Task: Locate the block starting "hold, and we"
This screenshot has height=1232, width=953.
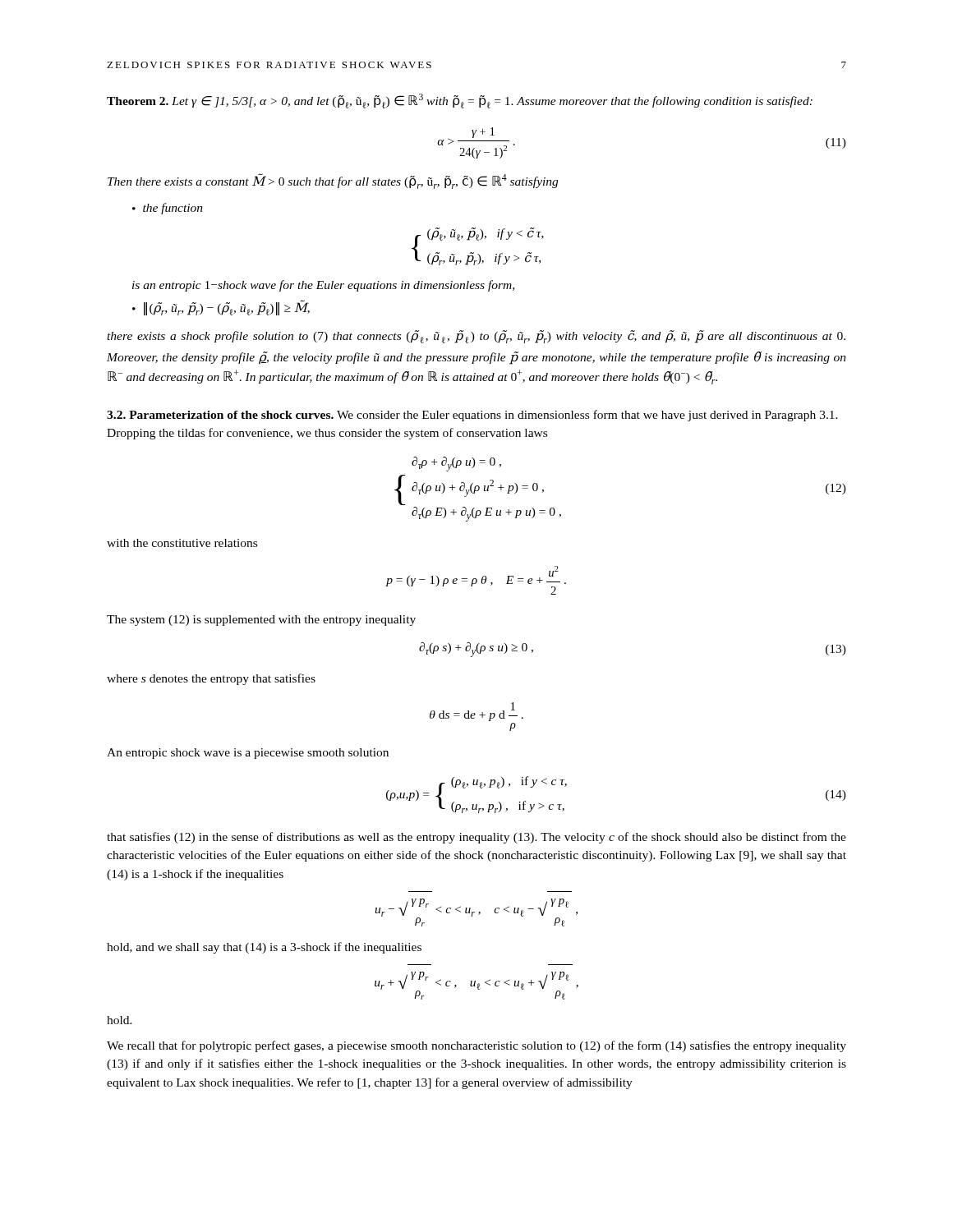Action: click(264, 947)
